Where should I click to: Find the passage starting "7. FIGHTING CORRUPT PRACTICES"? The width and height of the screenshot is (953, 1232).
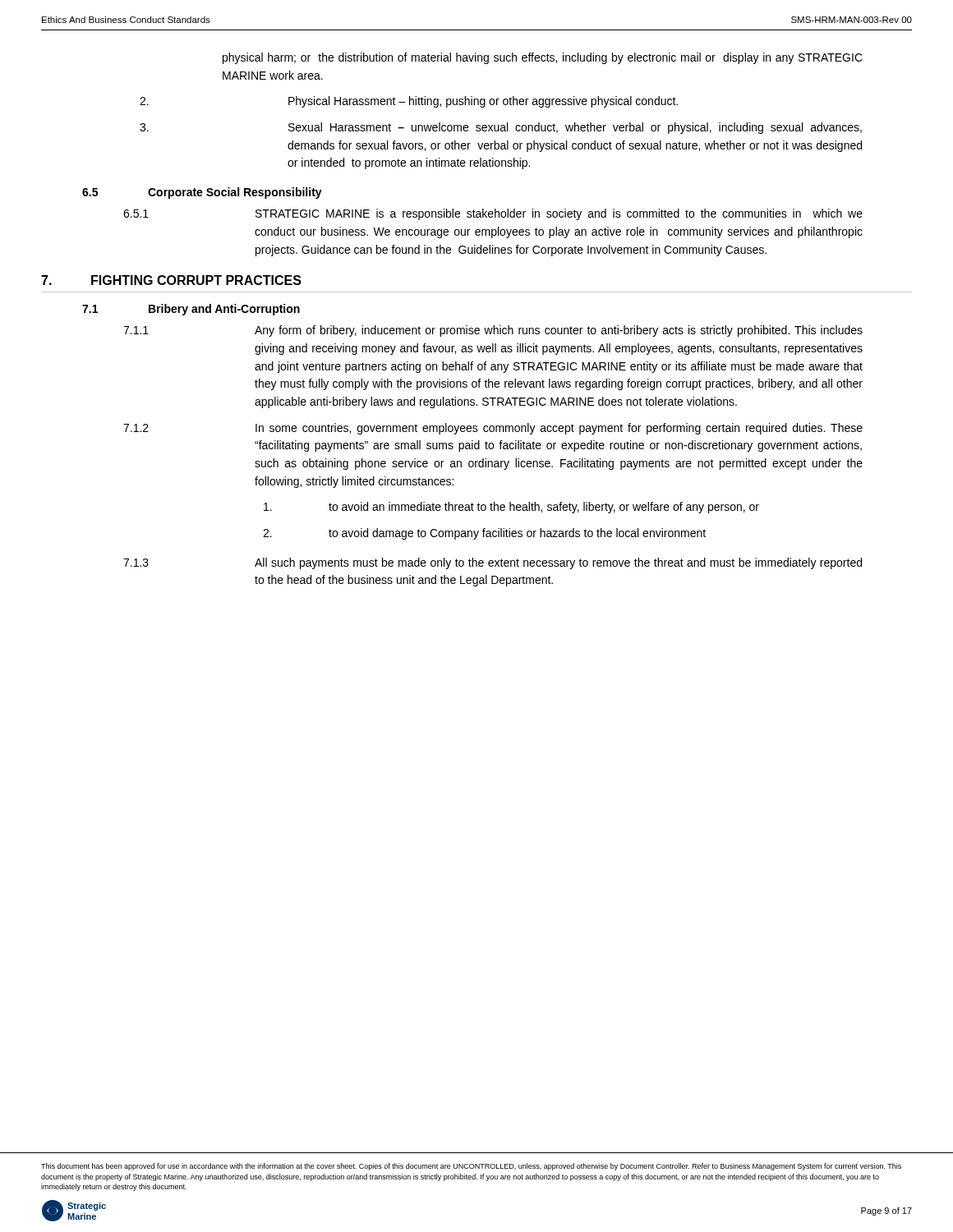coord(171,281)
